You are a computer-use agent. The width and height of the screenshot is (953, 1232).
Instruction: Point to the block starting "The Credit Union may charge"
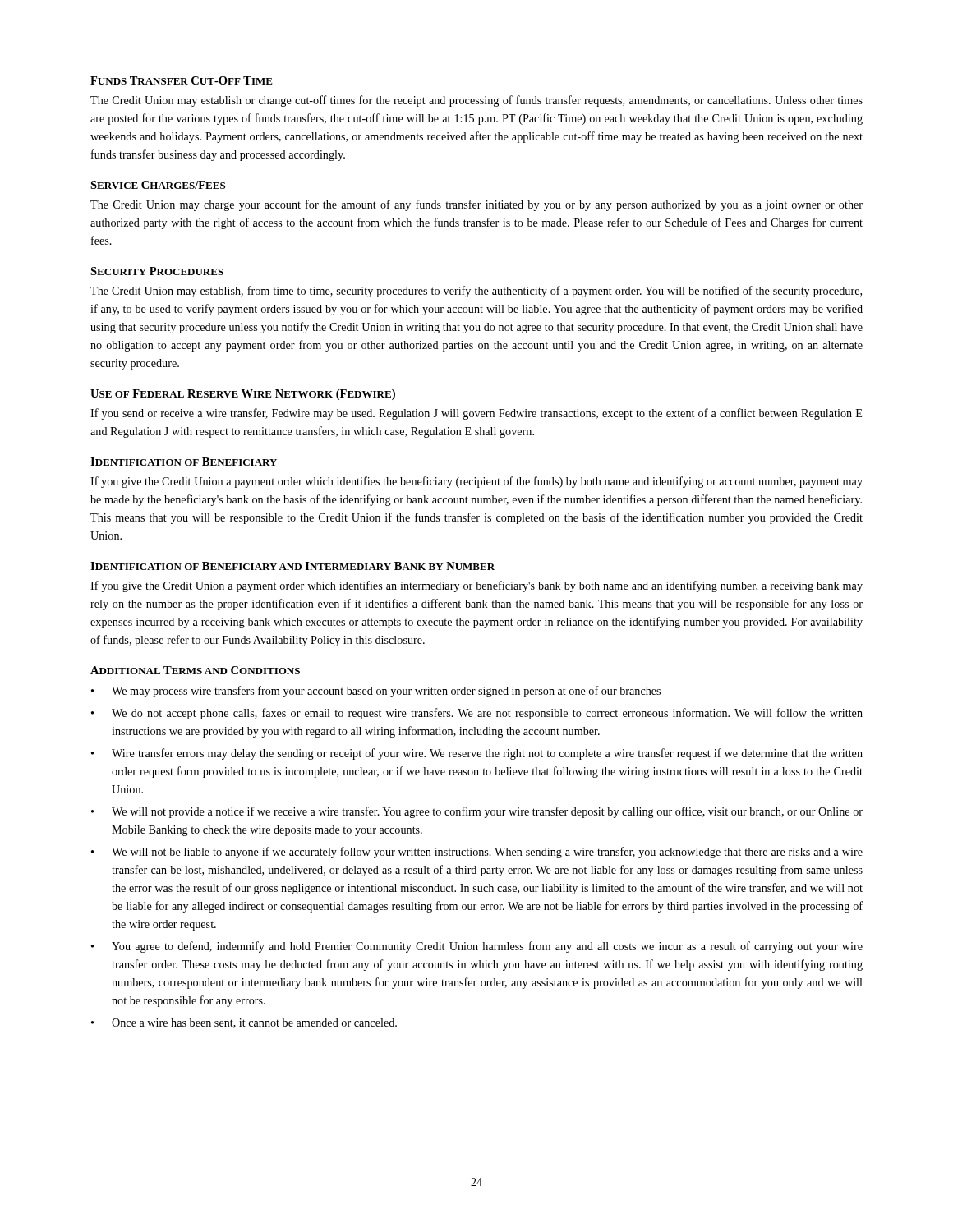pyautogui.click(x=476, y=223)
